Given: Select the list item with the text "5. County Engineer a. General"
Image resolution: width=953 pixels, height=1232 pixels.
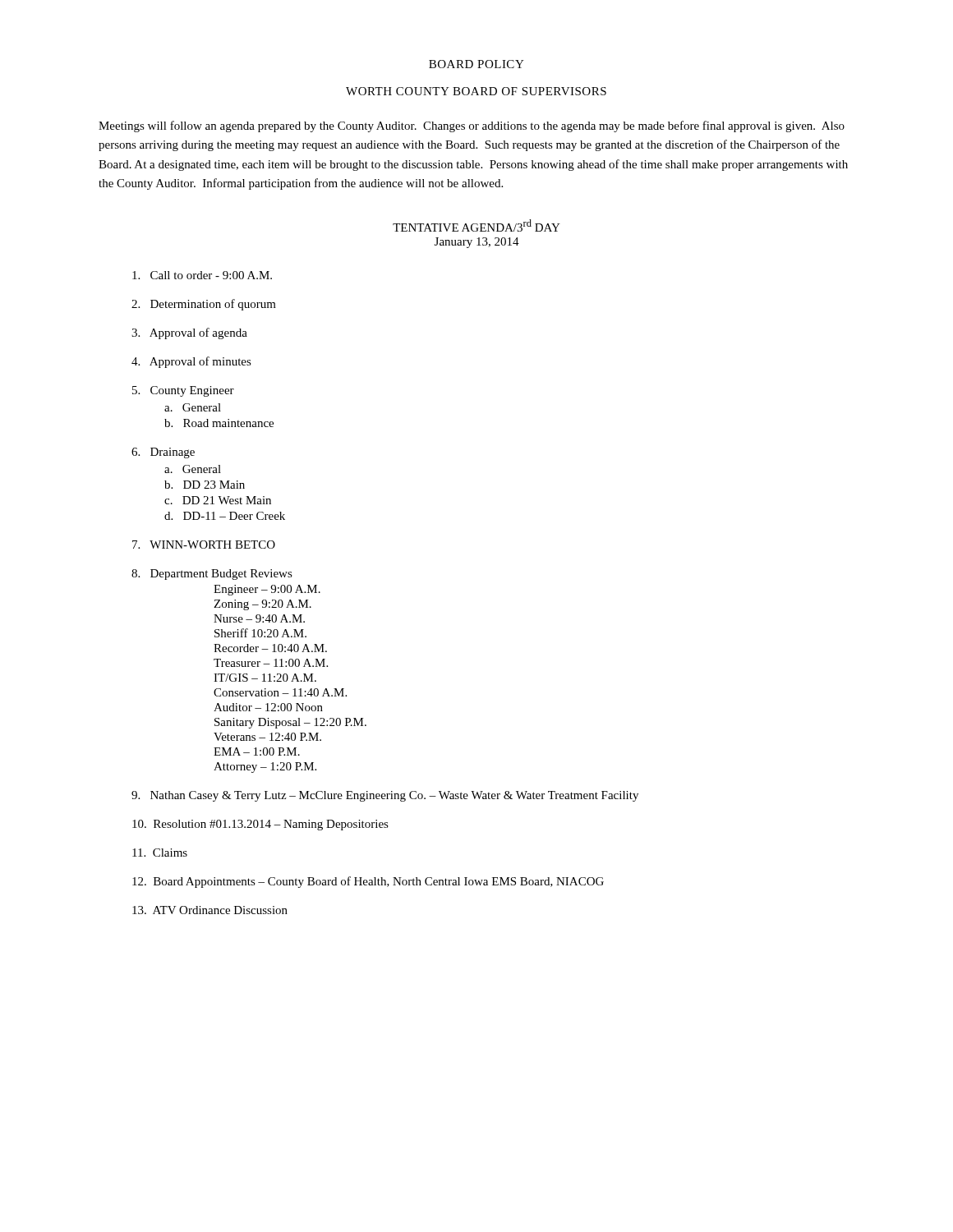Looking at the screenshot, I should click(183, 391).
